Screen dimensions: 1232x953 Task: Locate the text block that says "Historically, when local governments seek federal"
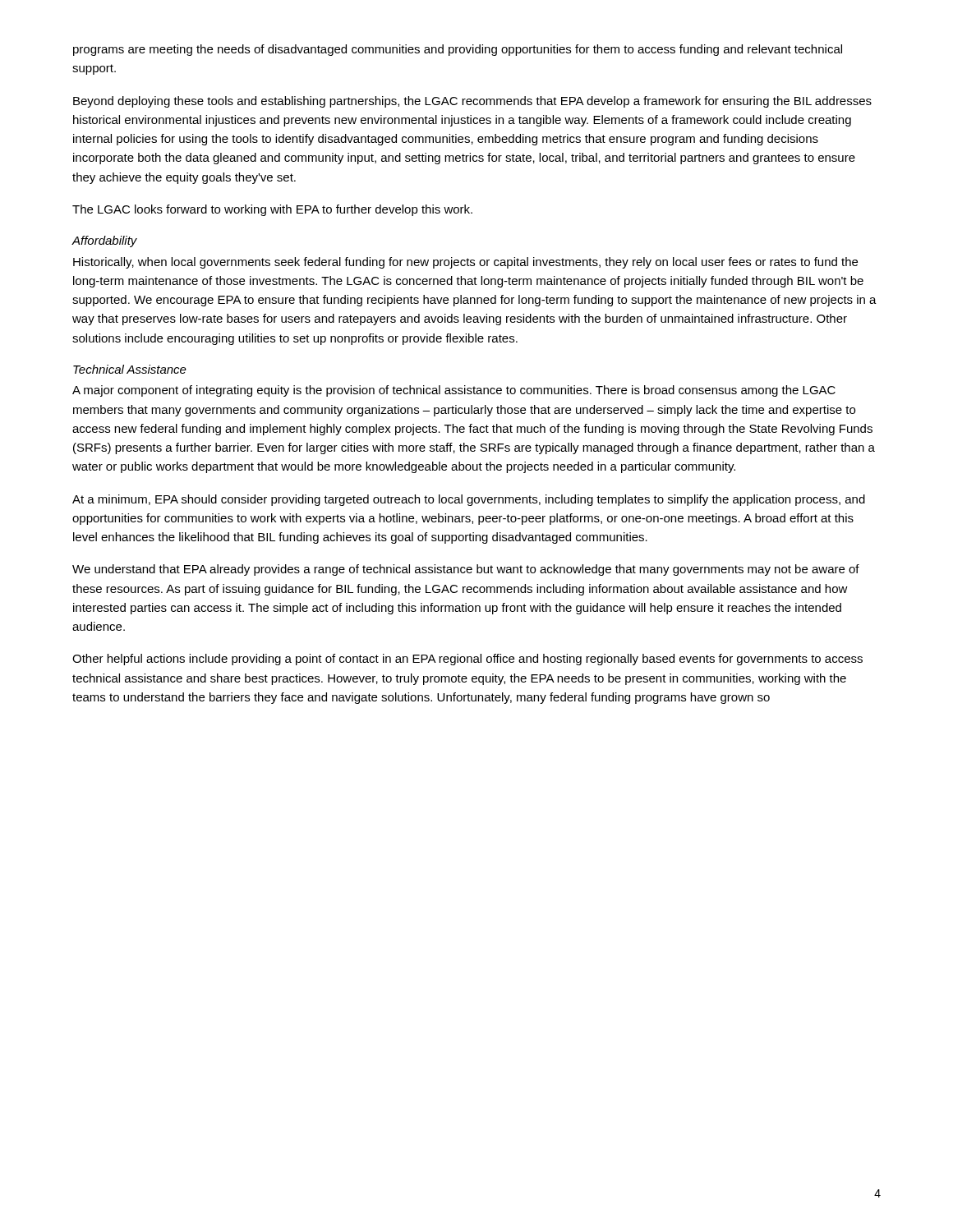pos(474,299)
